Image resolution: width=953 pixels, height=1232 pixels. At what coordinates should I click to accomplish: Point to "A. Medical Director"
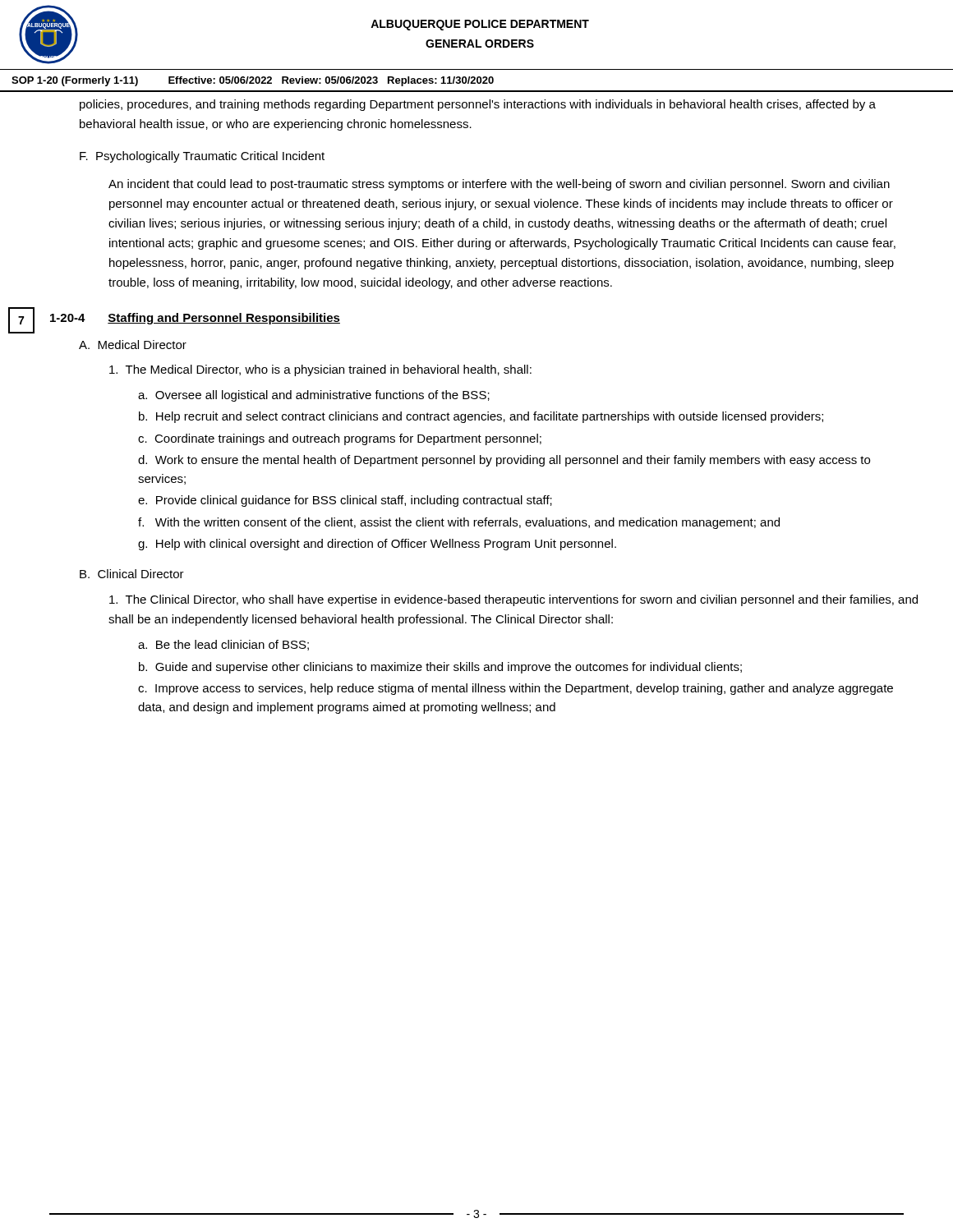(x=133, y=344)
